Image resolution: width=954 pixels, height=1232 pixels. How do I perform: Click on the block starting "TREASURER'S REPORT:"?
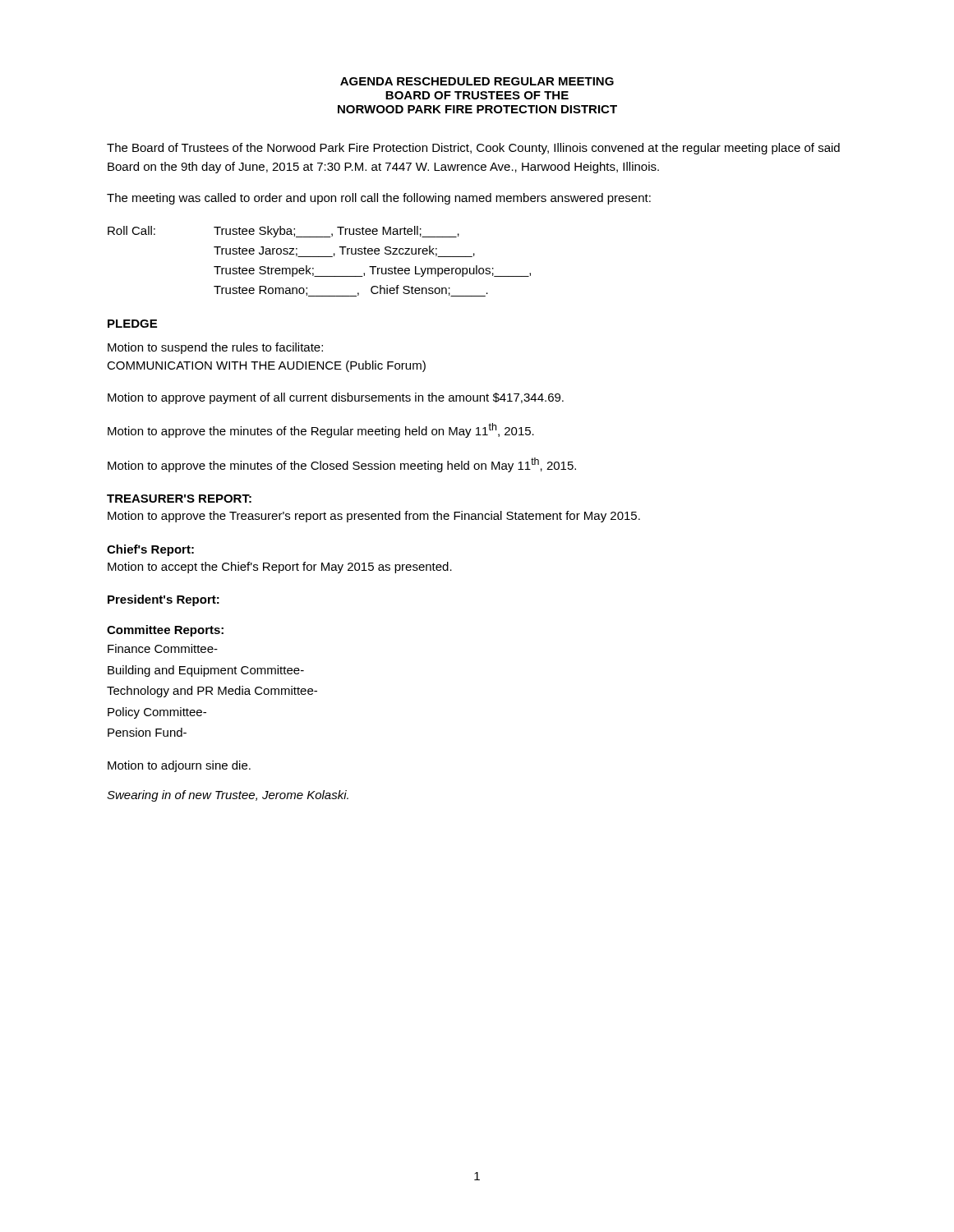click(x=180, y=498)
